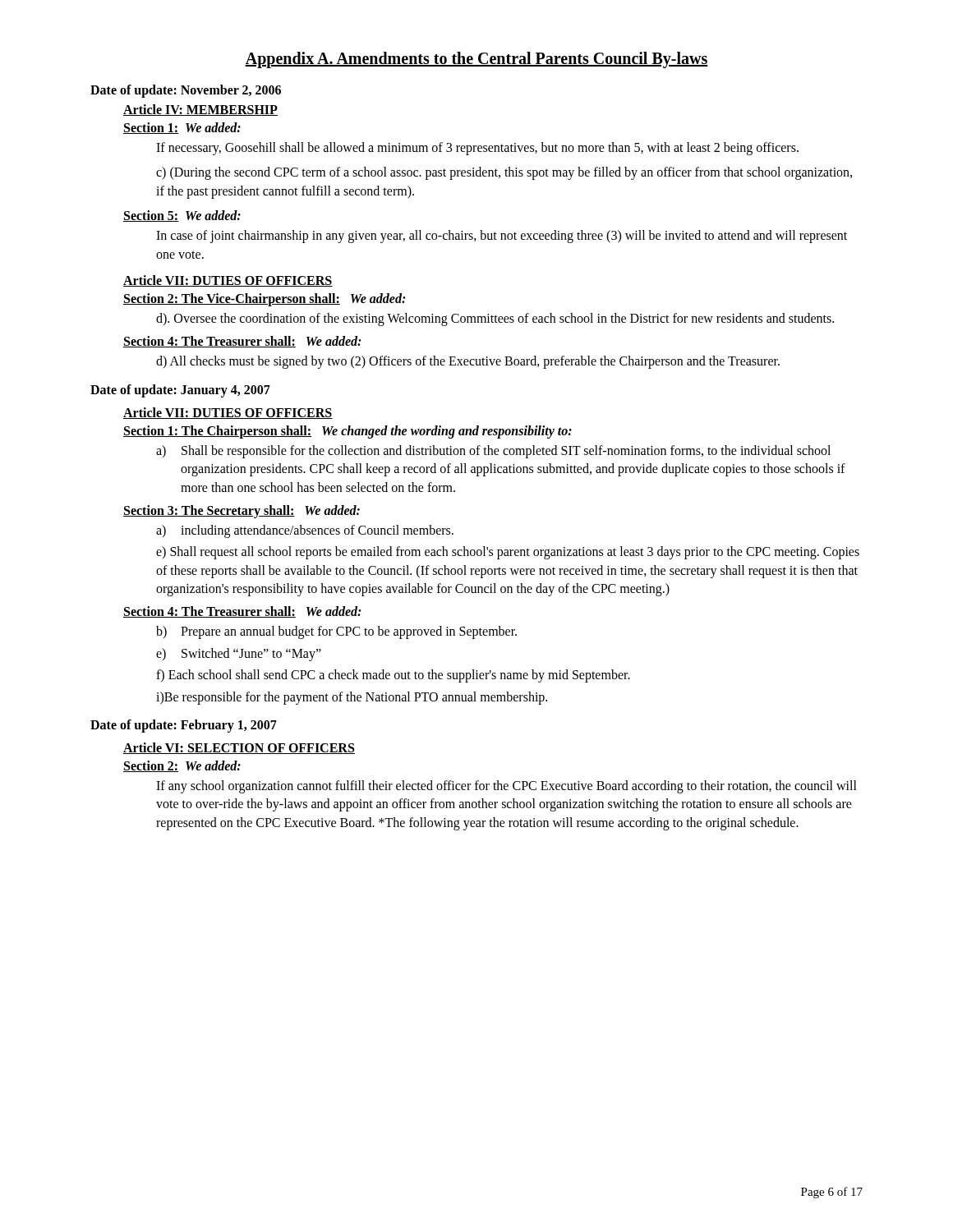Find the section header on this page that starts "Section 2: We"
Viewport: 953px width, 1232px height.
pyautogui.click(x=182, y=766)
